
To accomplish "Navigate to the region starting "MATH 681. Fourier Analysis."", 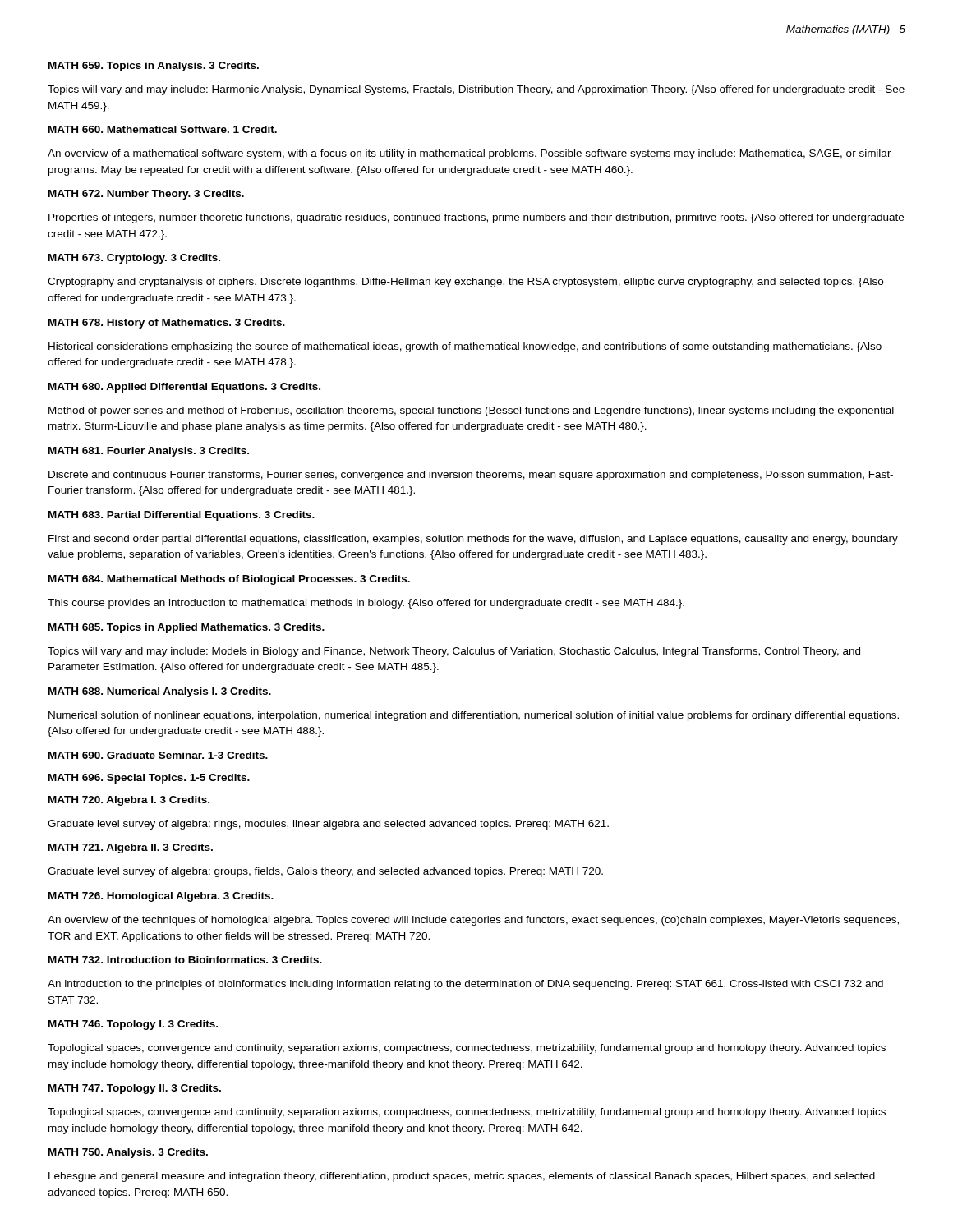I will (149, 452).
